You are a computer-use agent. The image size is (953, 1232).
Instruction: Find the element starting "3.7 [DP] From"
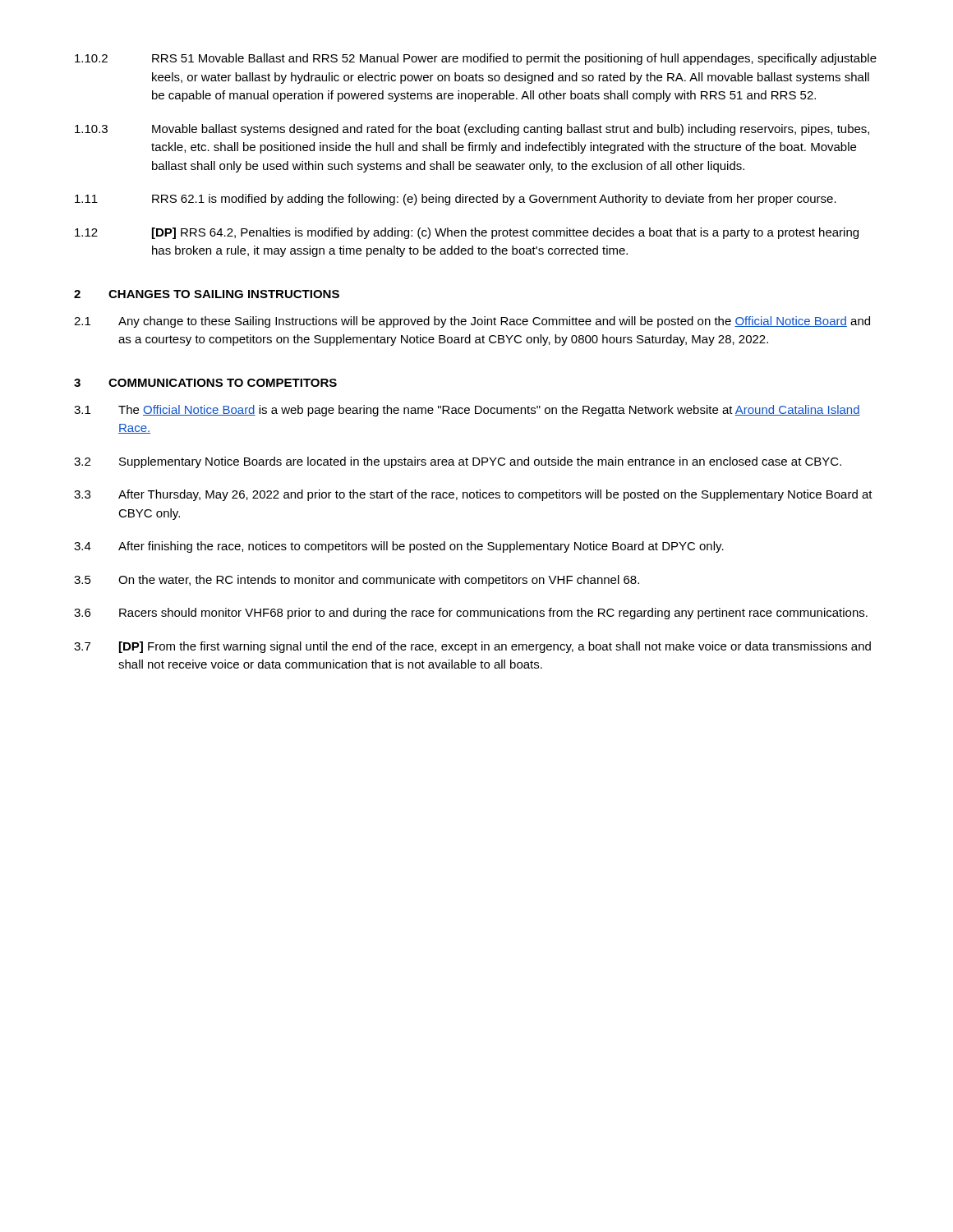coord(476,655)
